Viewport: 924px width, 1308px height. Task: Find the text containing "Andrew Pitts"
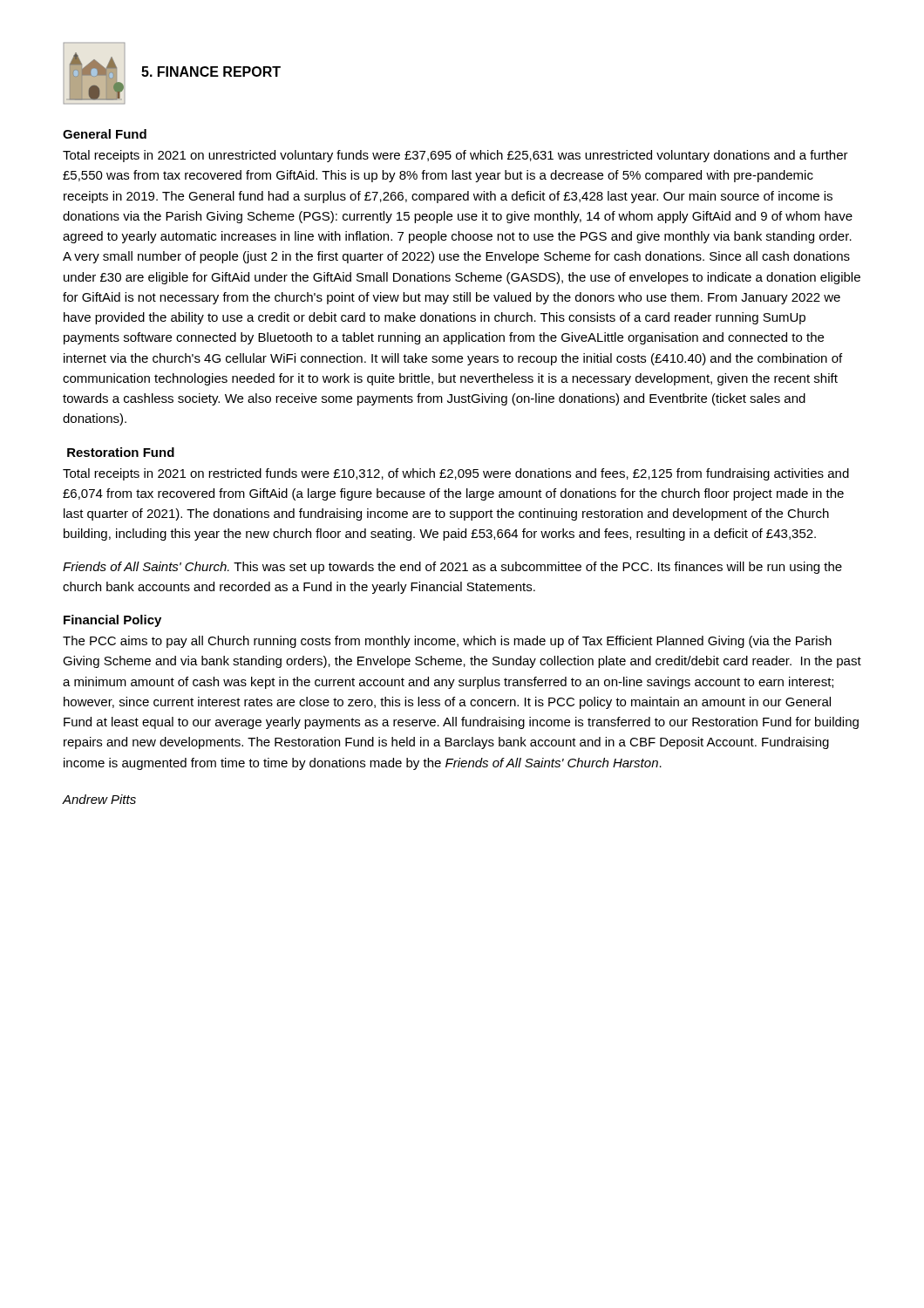point(99,799)
